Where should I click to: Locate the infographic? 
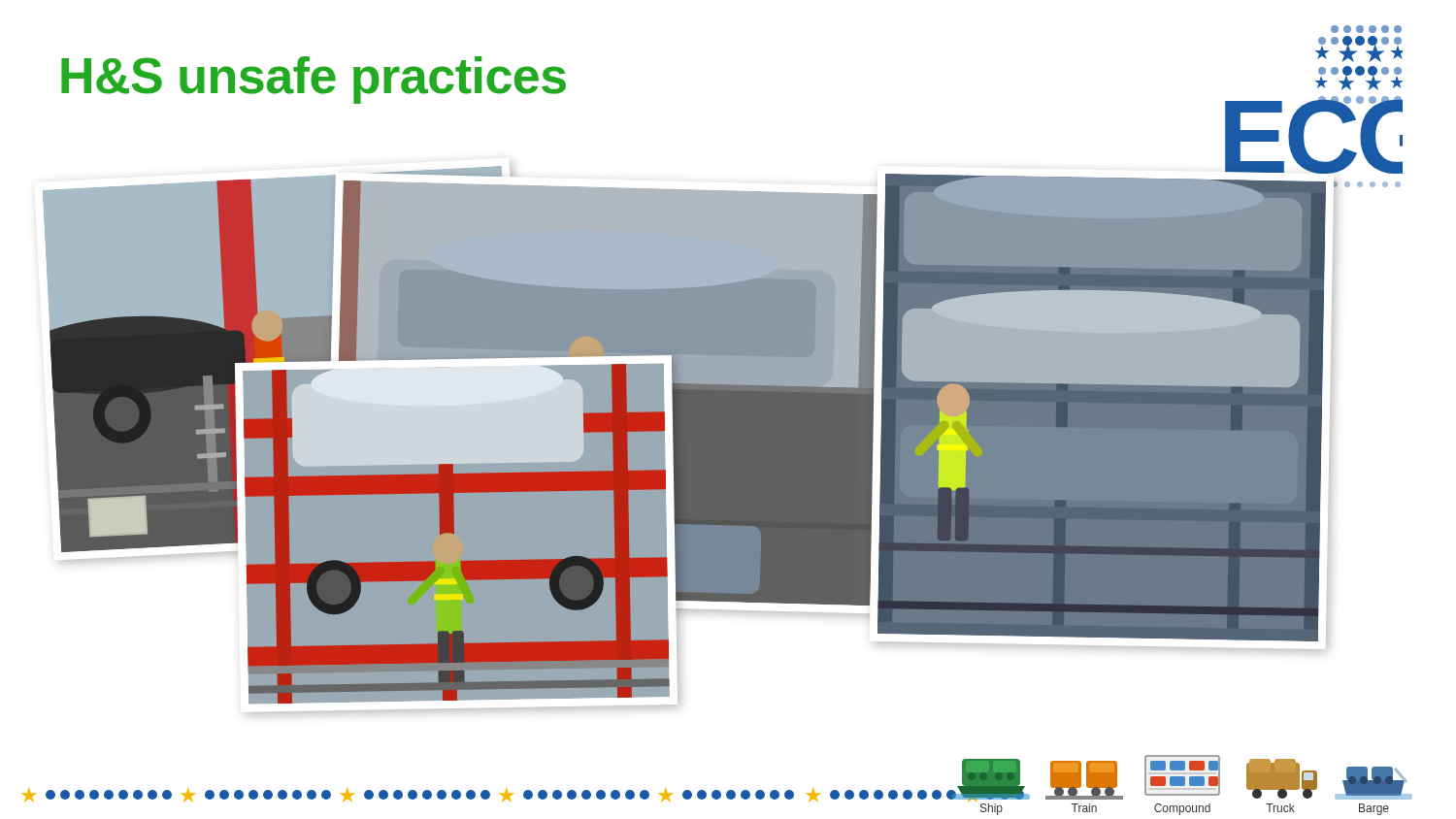click(1182, 783)
